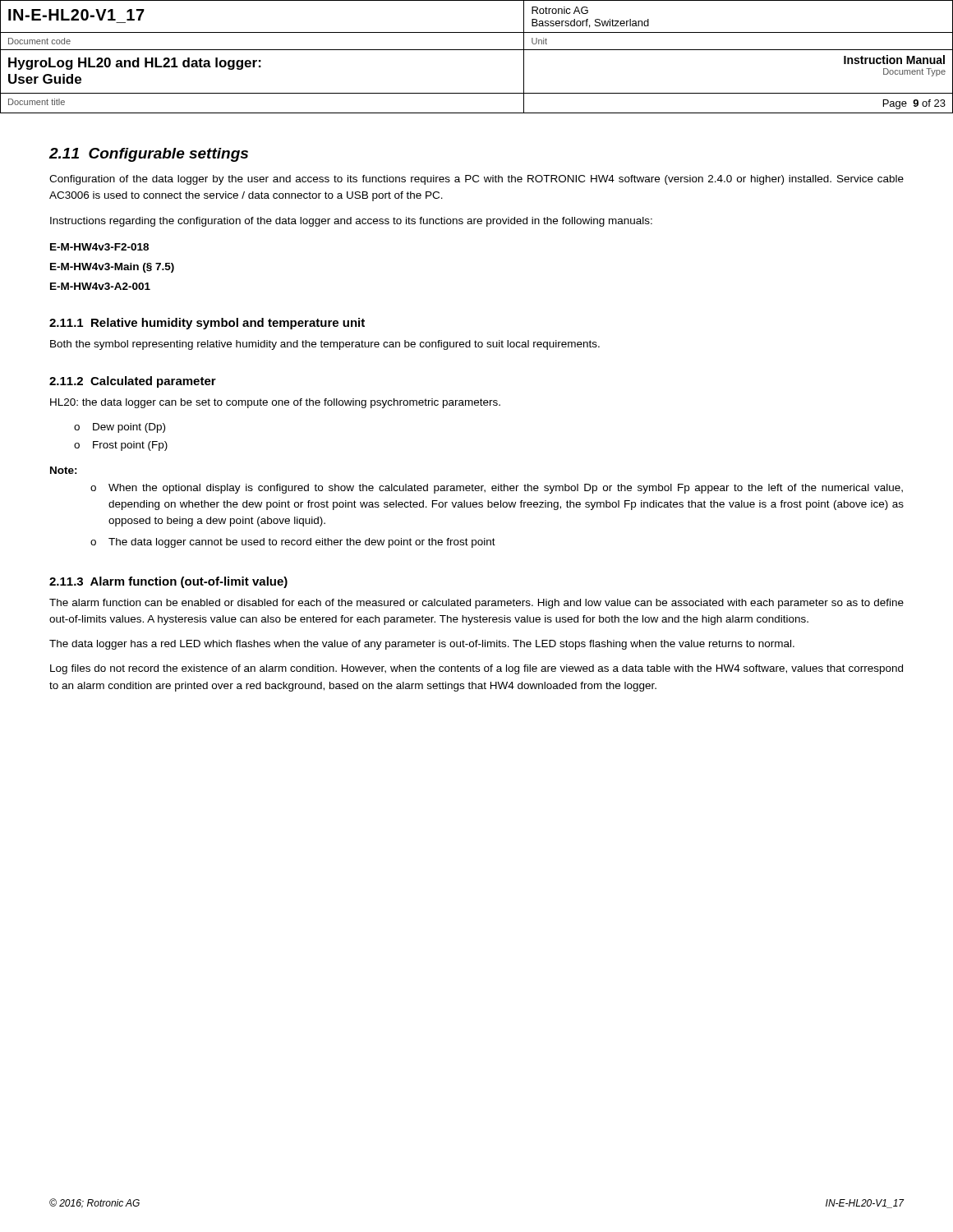Find the passage starting "2.11 Configurable settings"
The height and width of the screenshot is (1232, 953).
click(149, 153)
